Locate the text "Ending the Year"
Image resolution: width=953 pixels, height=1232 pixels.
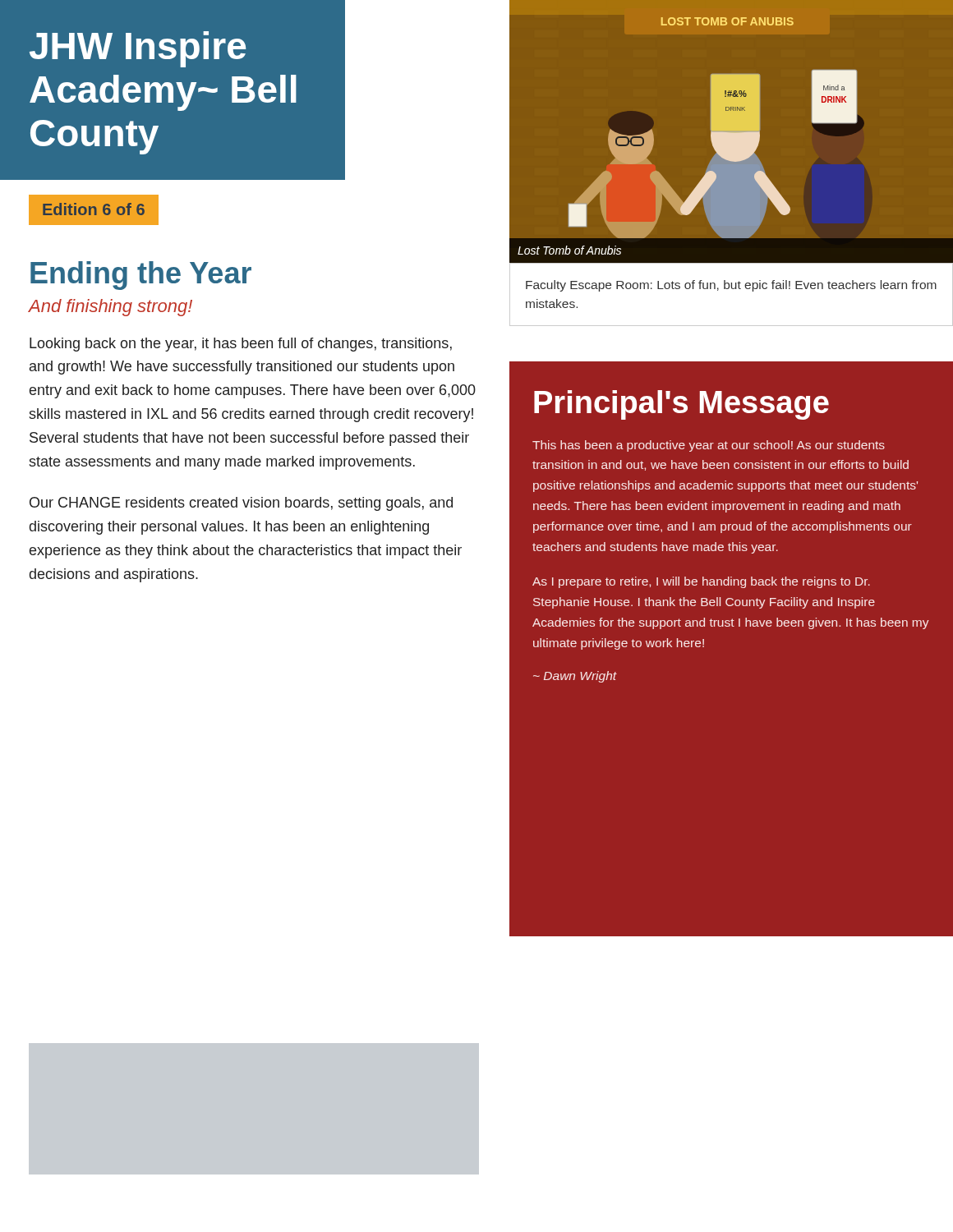140,273
